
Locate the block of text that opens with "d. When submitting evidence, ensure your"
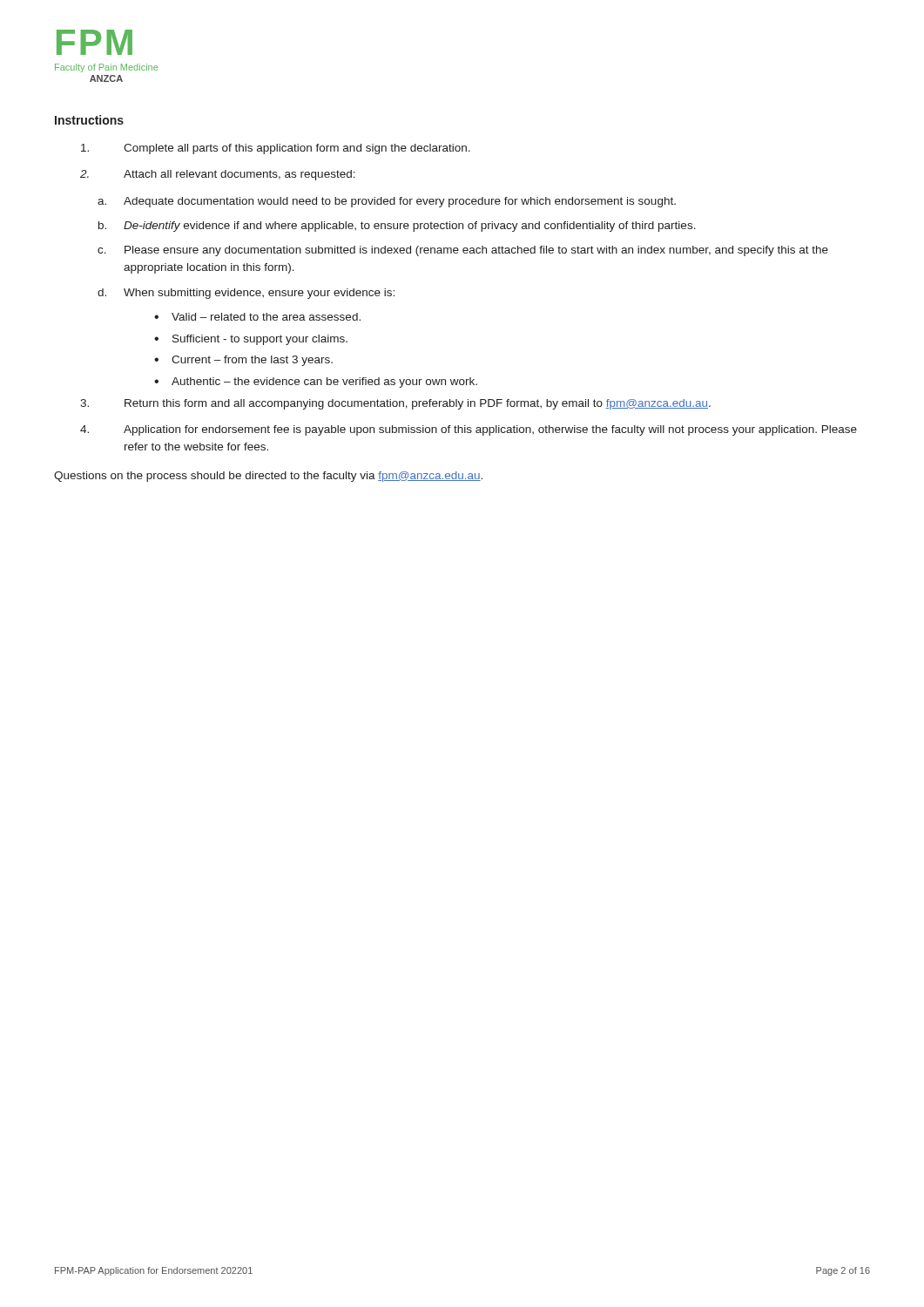click(x=246, y=294)
